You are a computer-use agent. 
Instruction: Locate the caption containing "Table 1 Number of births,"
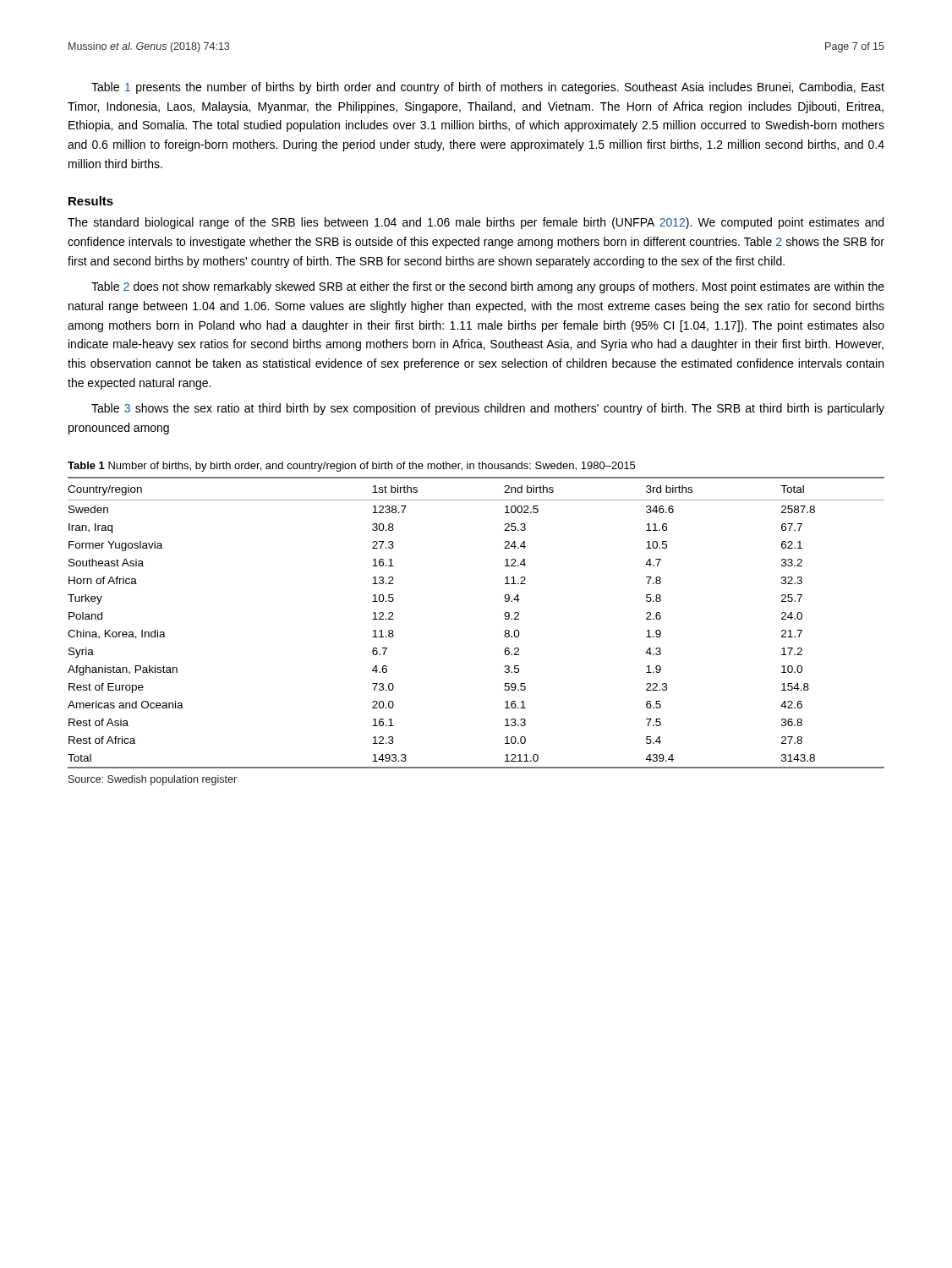352,465
